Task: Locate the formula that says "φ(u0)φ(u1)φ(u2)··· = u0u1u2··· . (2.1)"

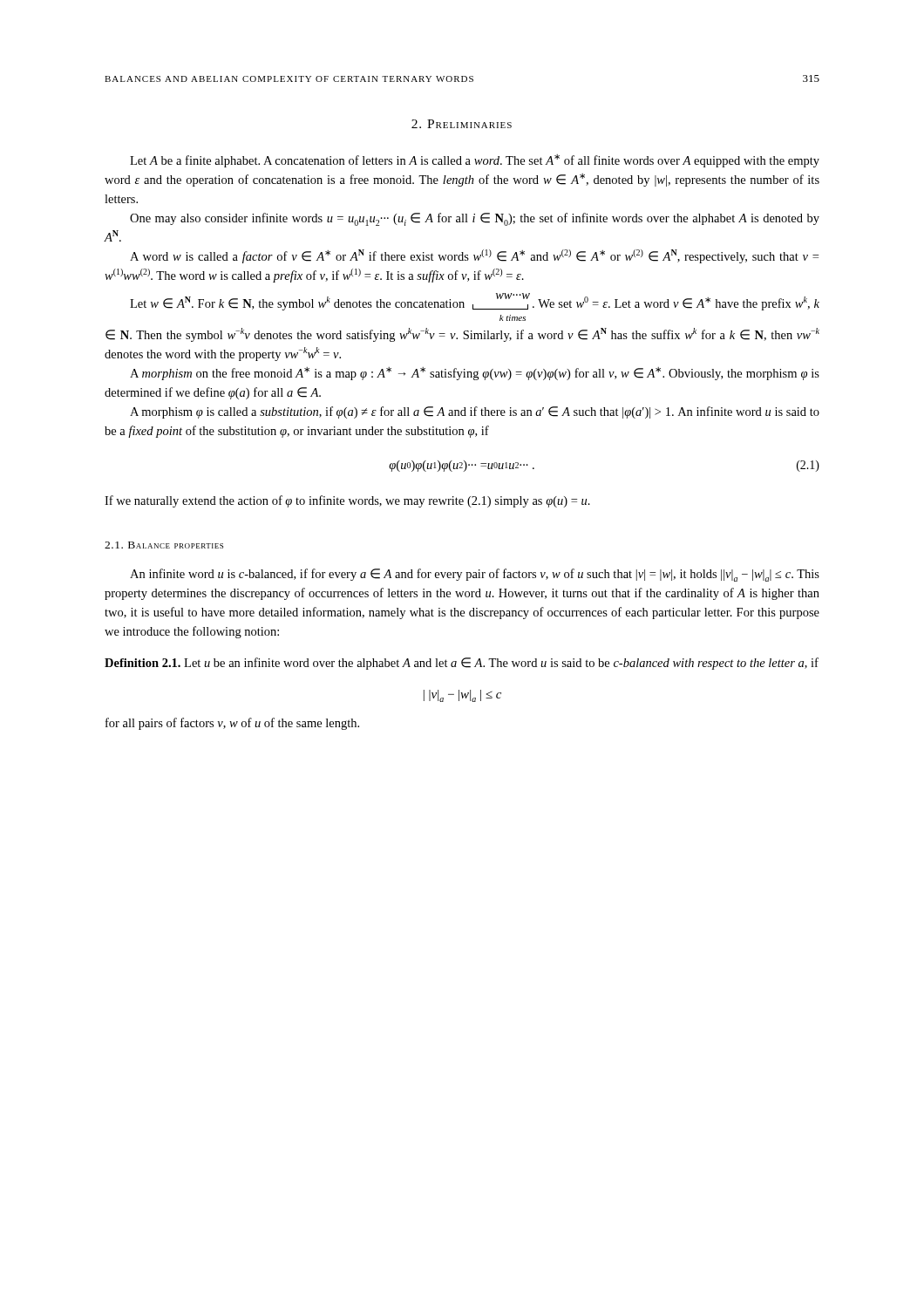Action: 456,467
